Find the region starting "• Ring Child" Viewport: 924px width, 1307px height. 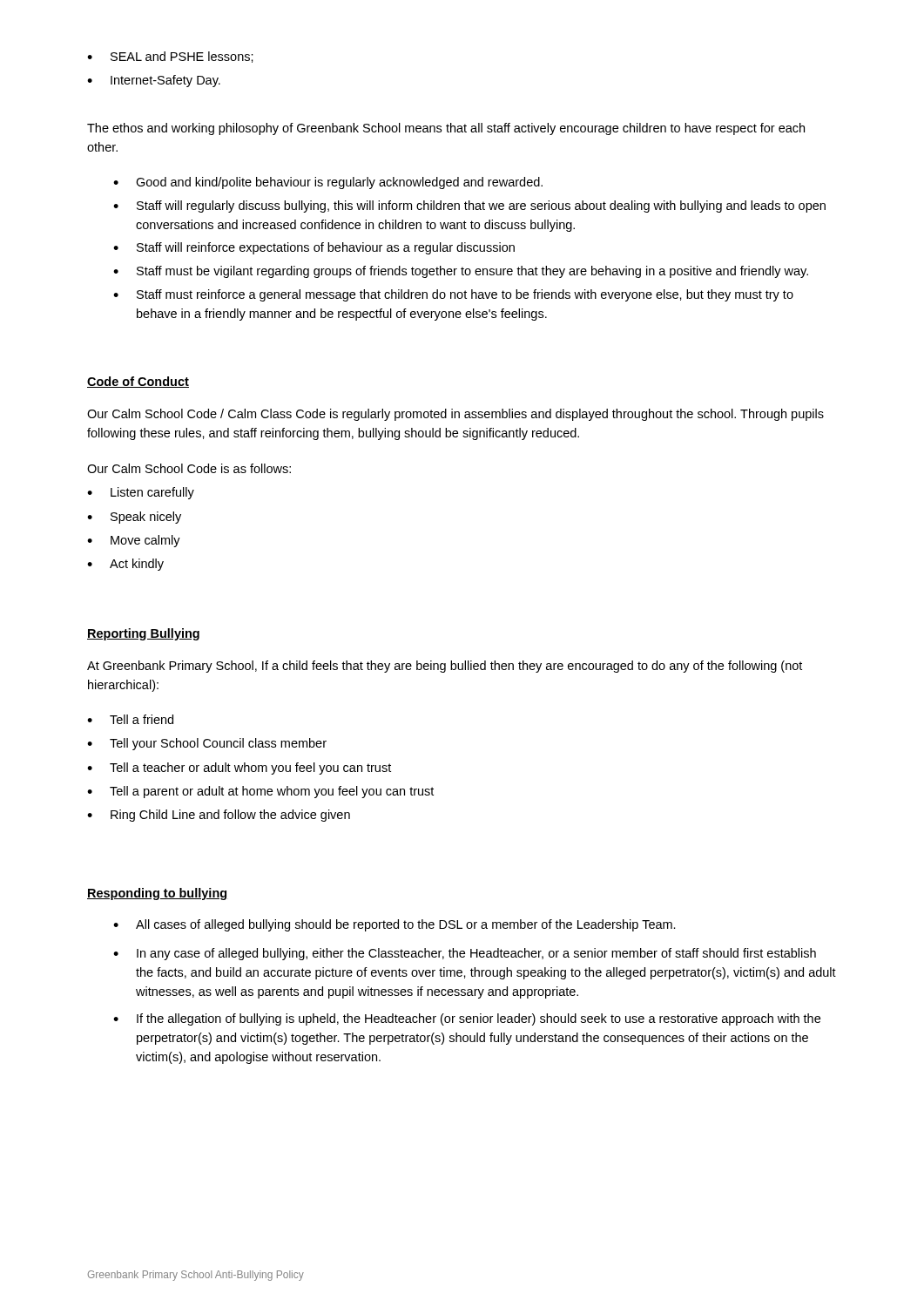[219, 816]
